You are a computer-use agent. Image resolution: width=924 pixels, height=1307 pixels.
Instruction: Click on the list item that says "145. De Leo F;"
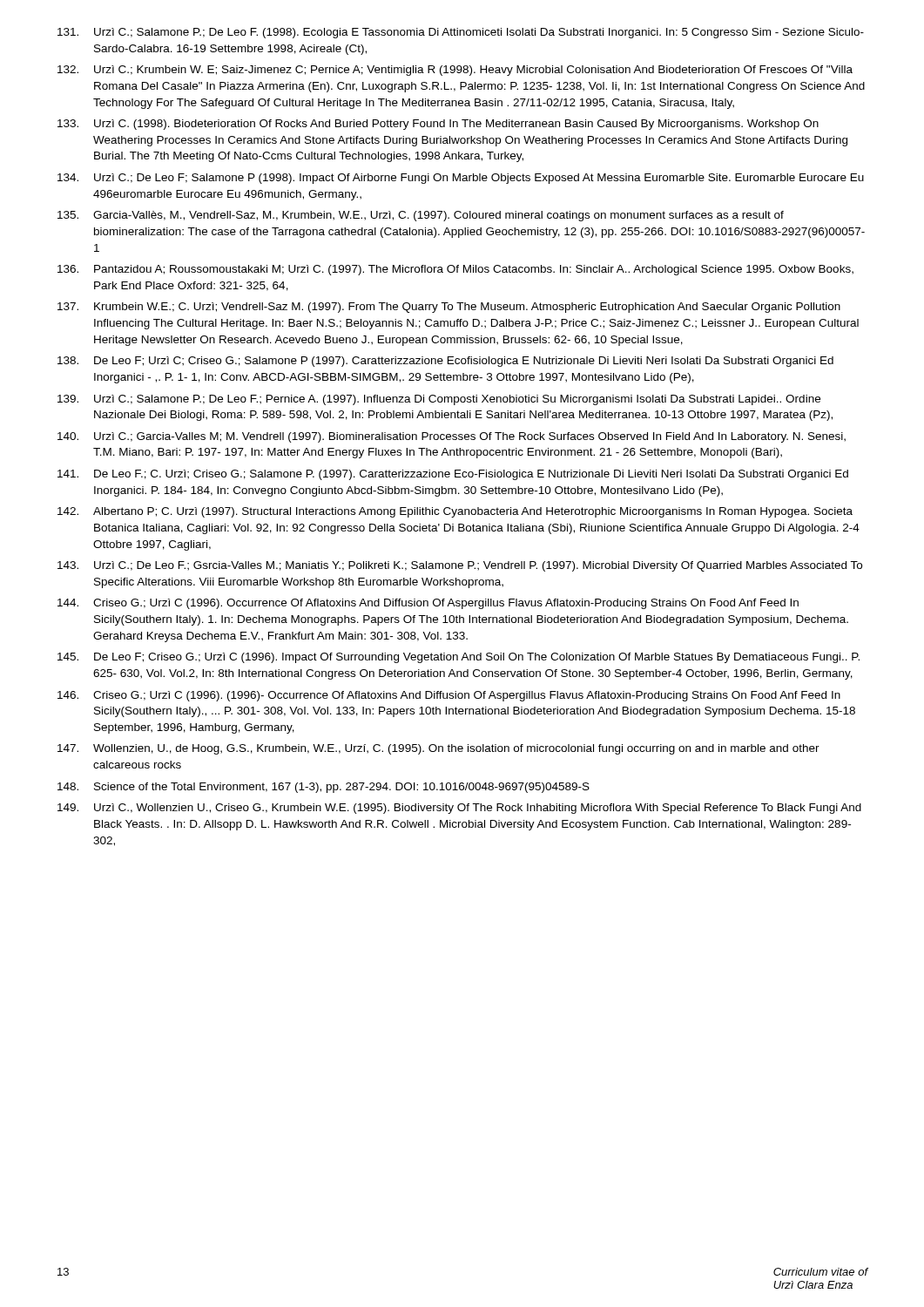tap(462, 666)
